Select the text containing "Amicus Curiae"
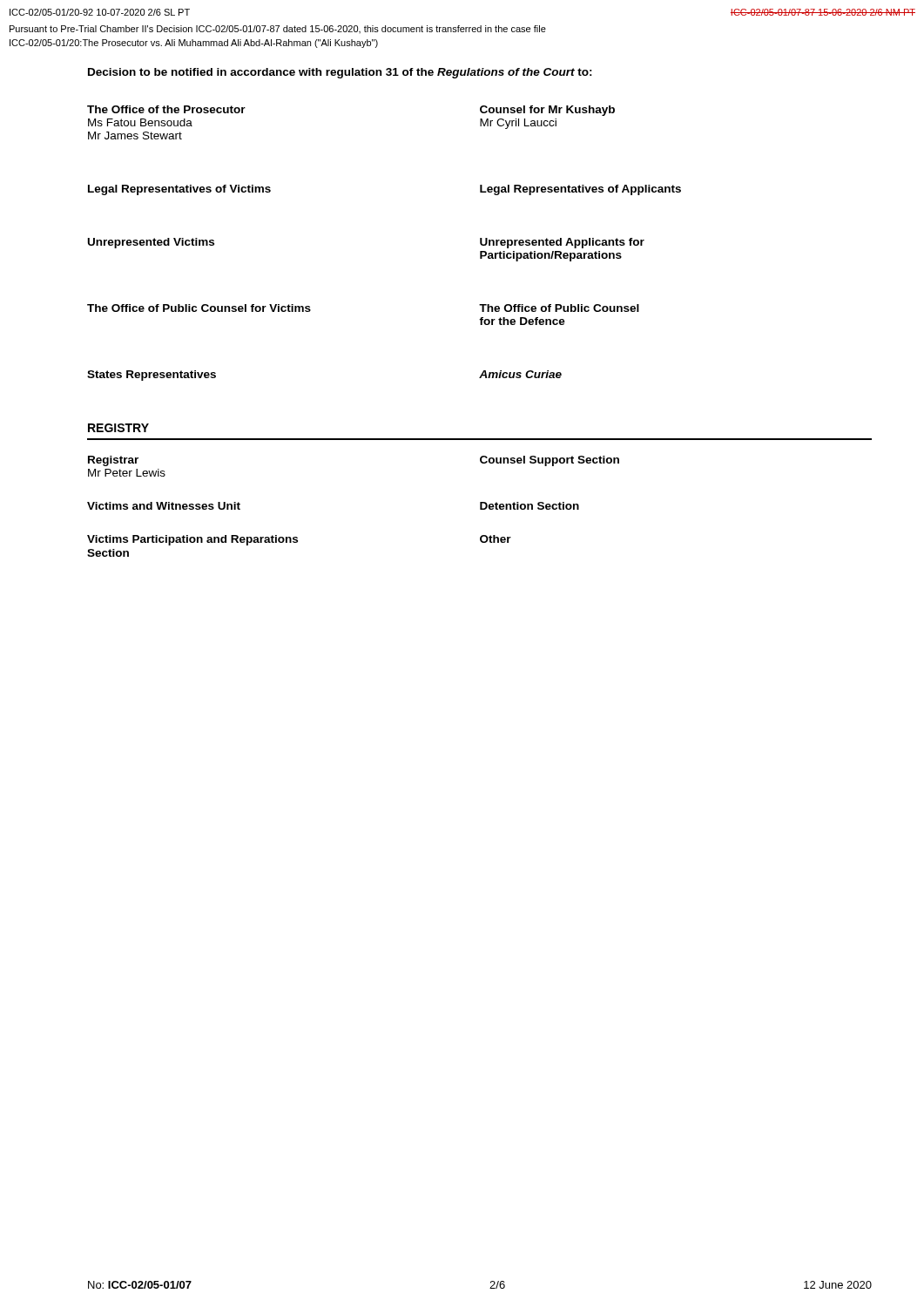The height and width of the screenshot is (1307, 924). (520, 374)
